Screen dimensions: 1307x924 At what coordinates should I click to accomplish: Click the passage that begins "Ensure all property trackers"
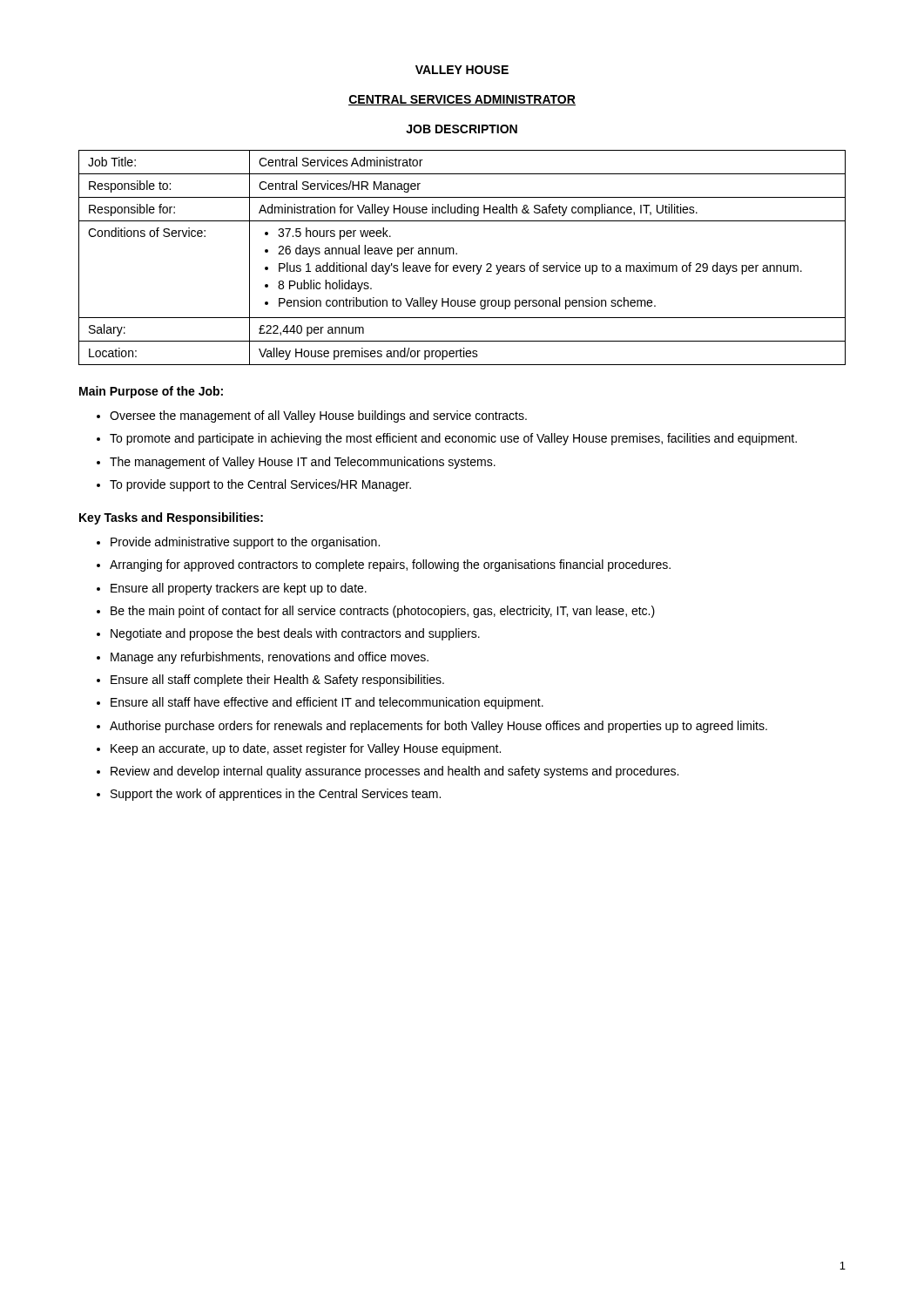(232, 589)
